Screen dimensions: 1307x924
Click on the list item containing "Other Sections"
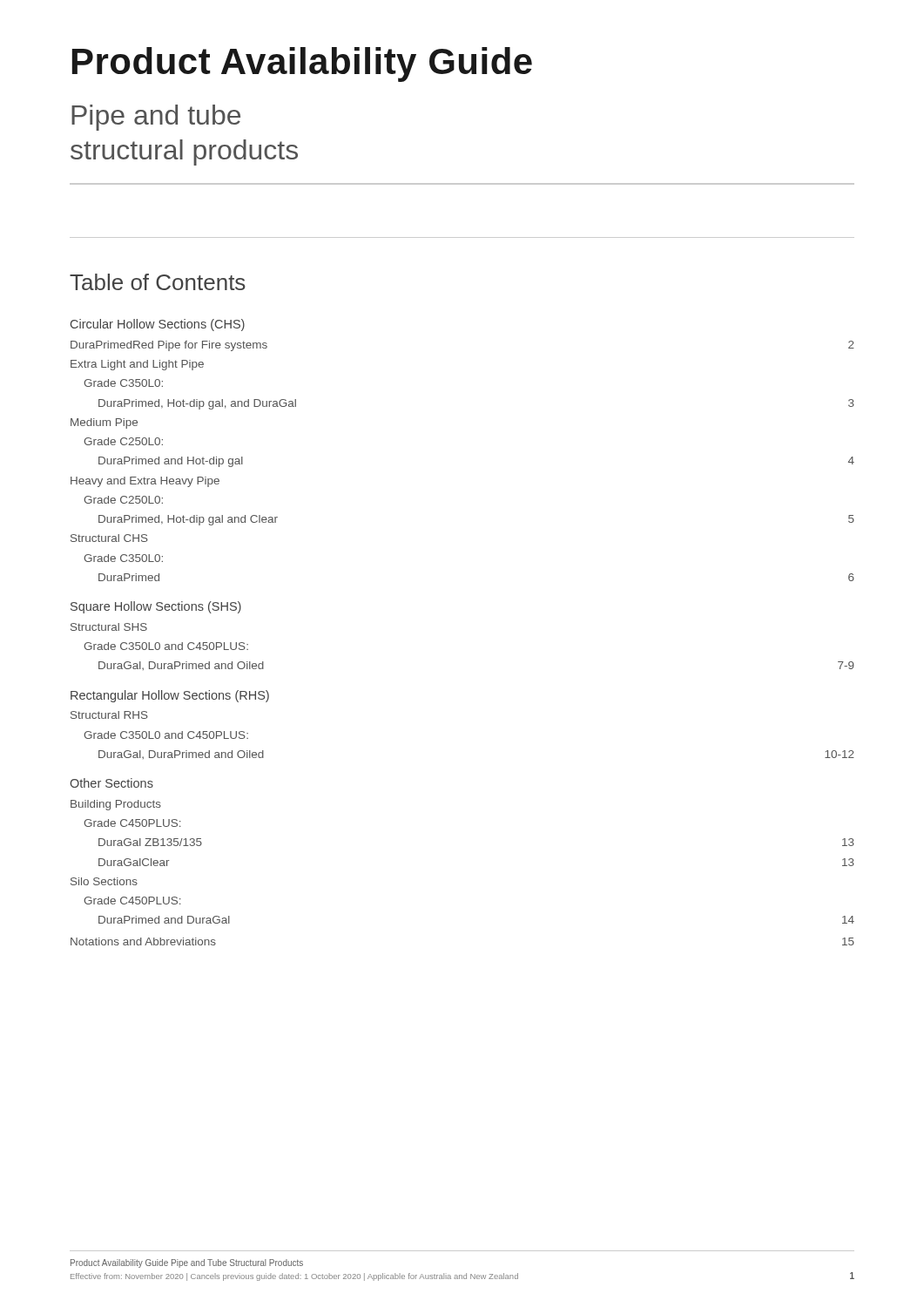click(x=111, y=783)
